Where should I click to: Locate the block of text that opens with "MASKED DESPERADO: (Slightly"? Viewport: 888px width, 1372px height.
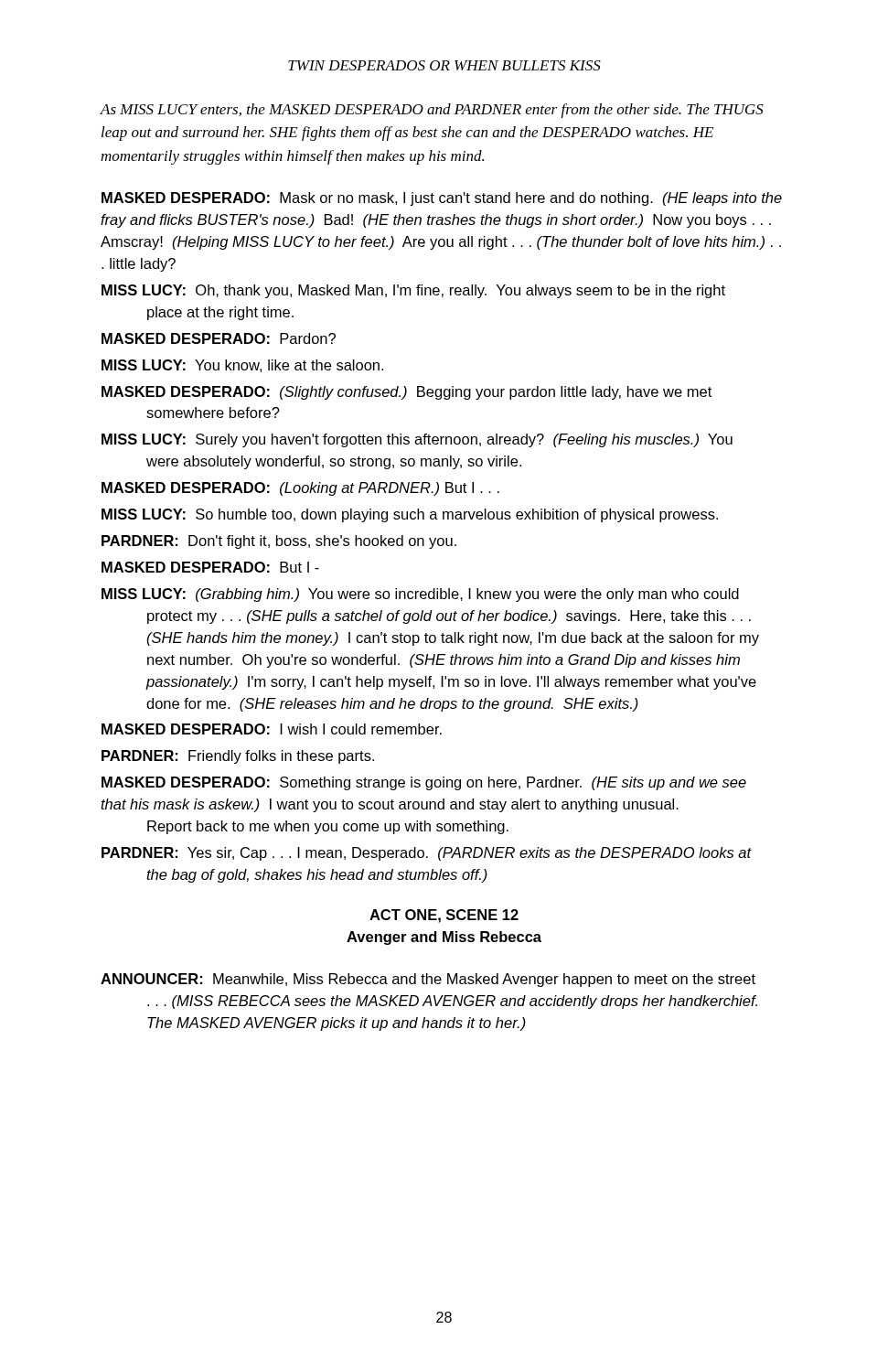coord(444,404)
